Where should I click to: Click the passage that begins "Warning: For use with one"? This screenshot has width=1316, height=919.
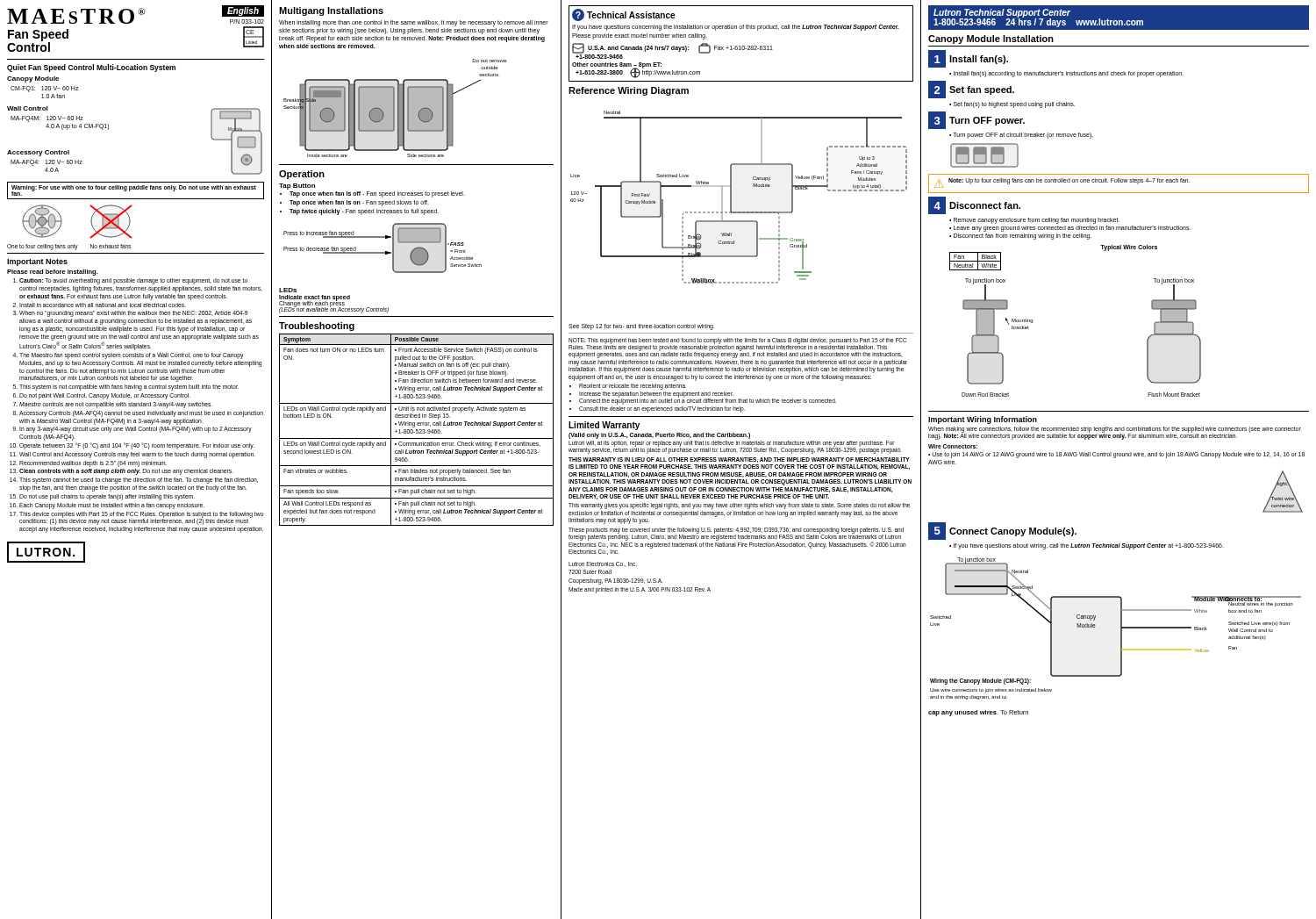click(x=134, y=191)
